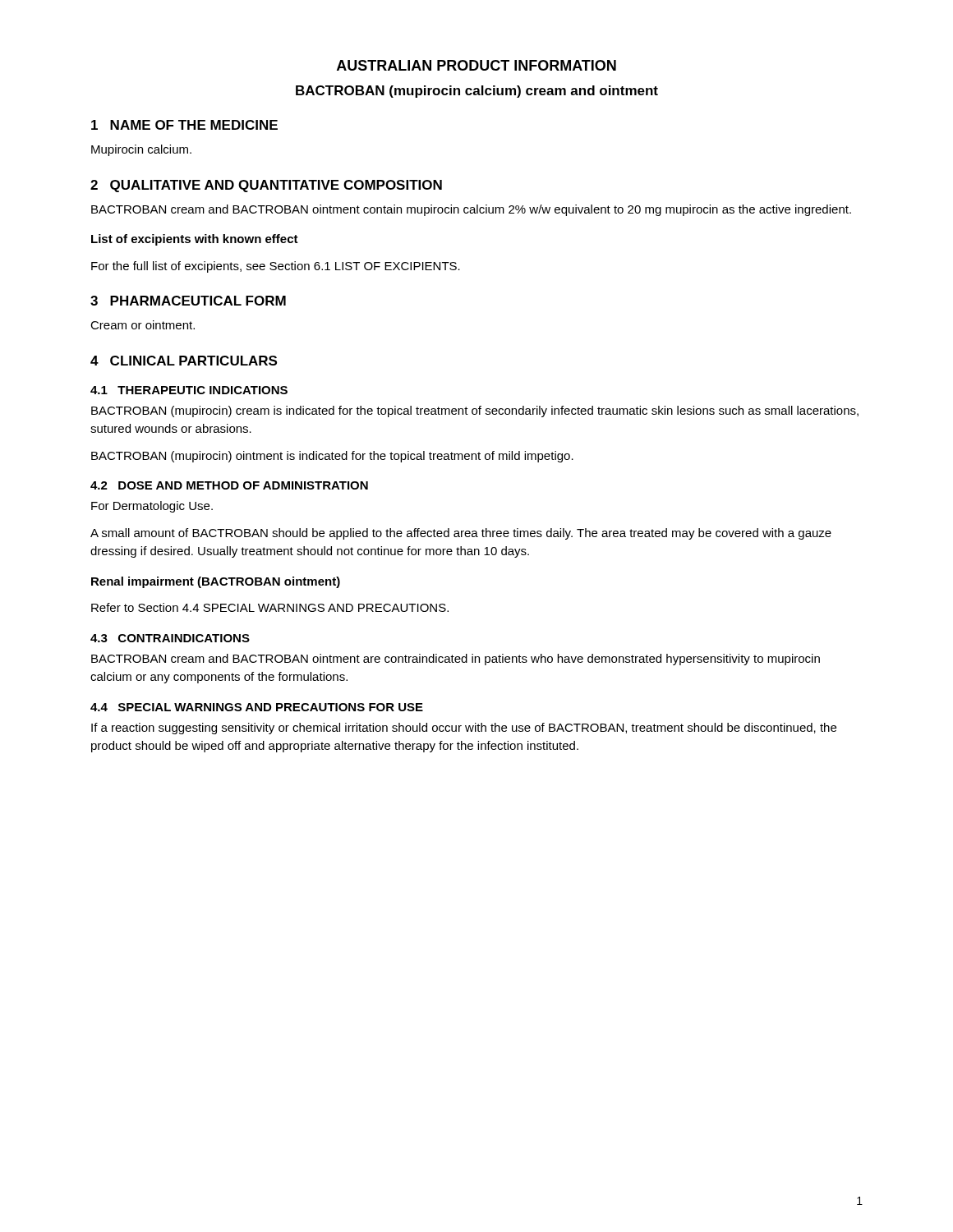Image resolution: width=953 pixels, height=1232 pixels.
Task: Click on the text block that reads "BACTROBAN (mupirocin) cream is"
Action: click(475, 419)
